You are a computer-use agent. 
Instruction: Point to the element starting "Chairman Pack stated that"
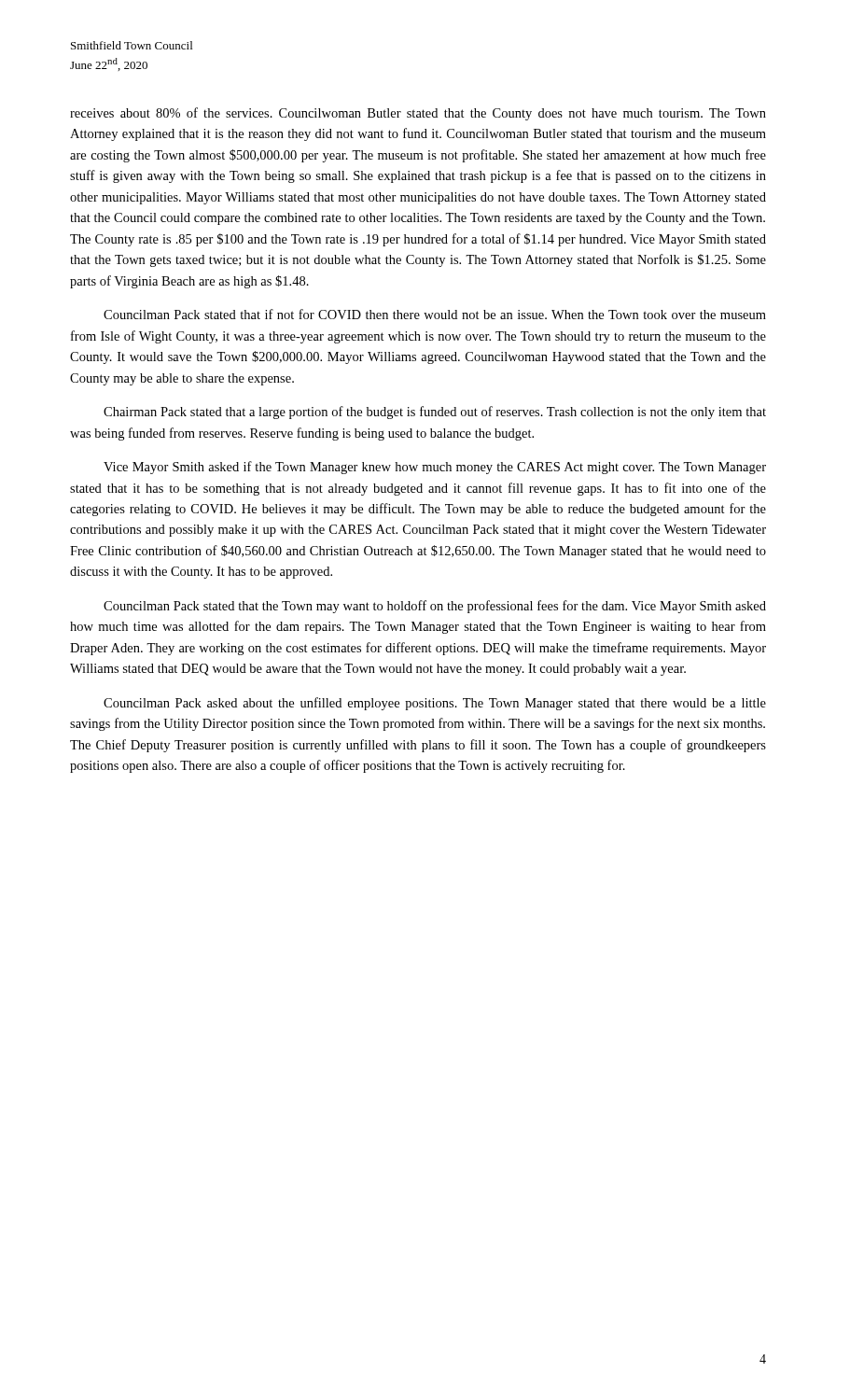click(418, 422)
